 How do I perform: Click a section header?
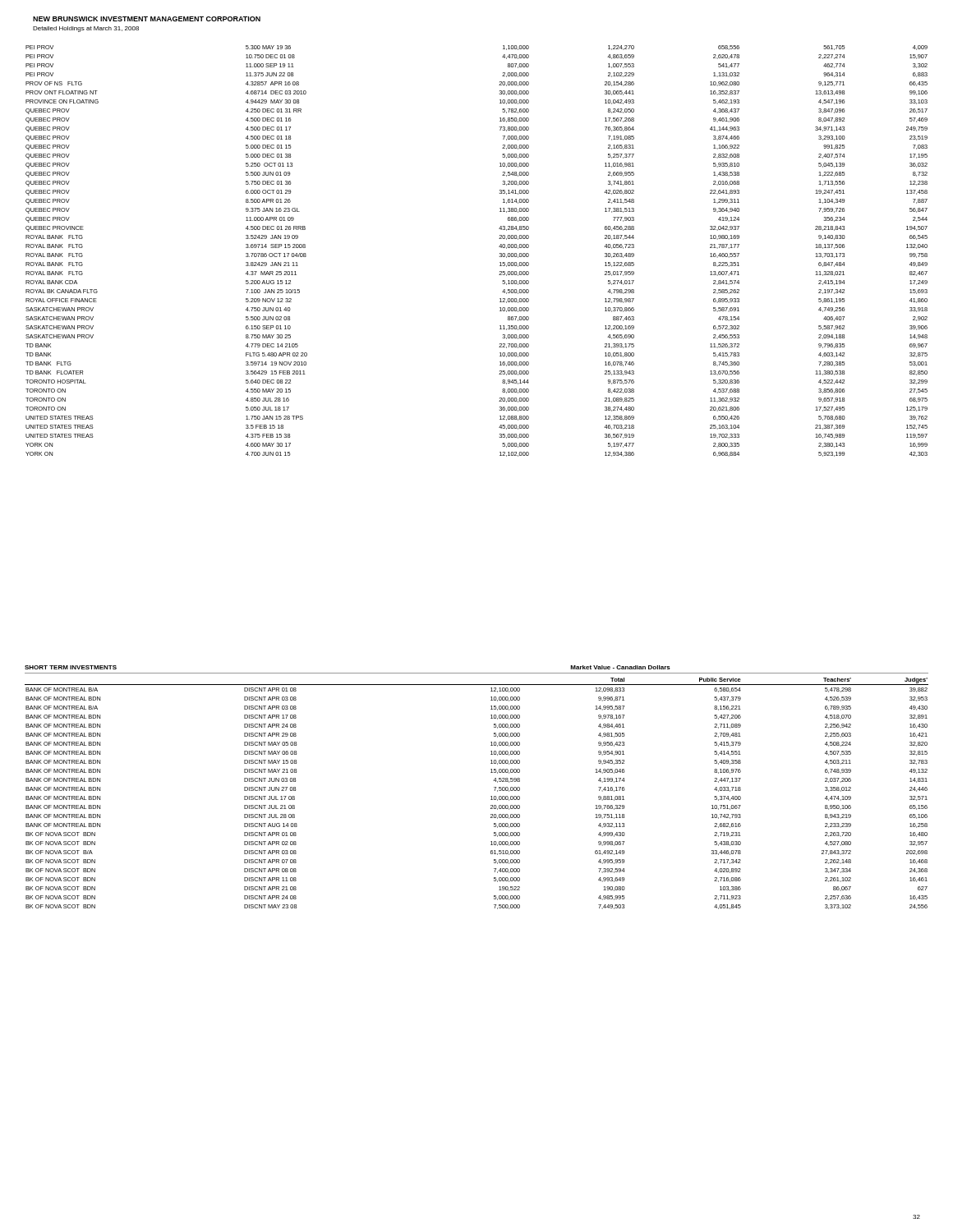pyautogui.click(x=71, y=667)
